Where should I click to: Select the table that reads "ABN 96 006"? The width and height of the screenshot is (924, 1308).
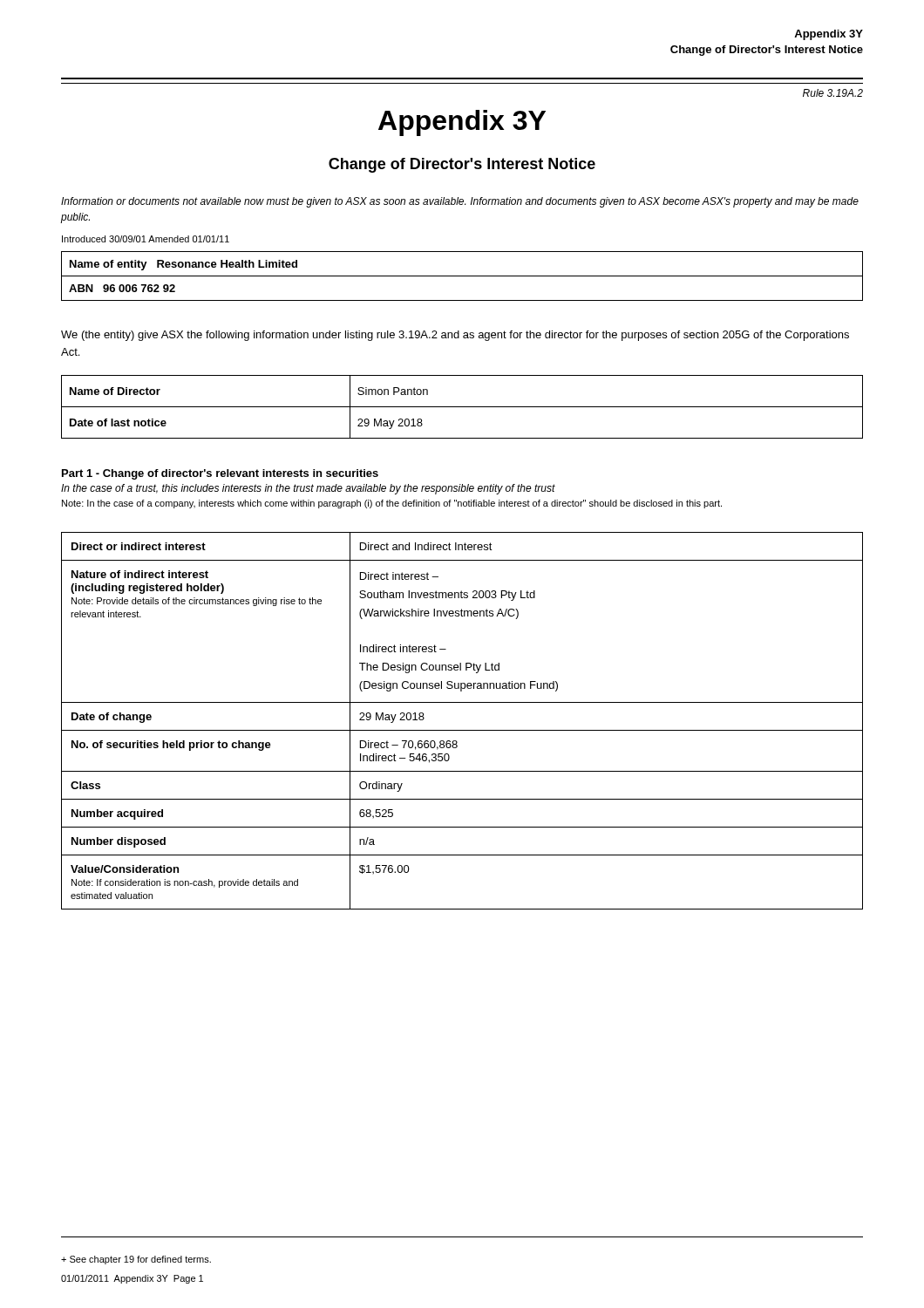point(462,276)
